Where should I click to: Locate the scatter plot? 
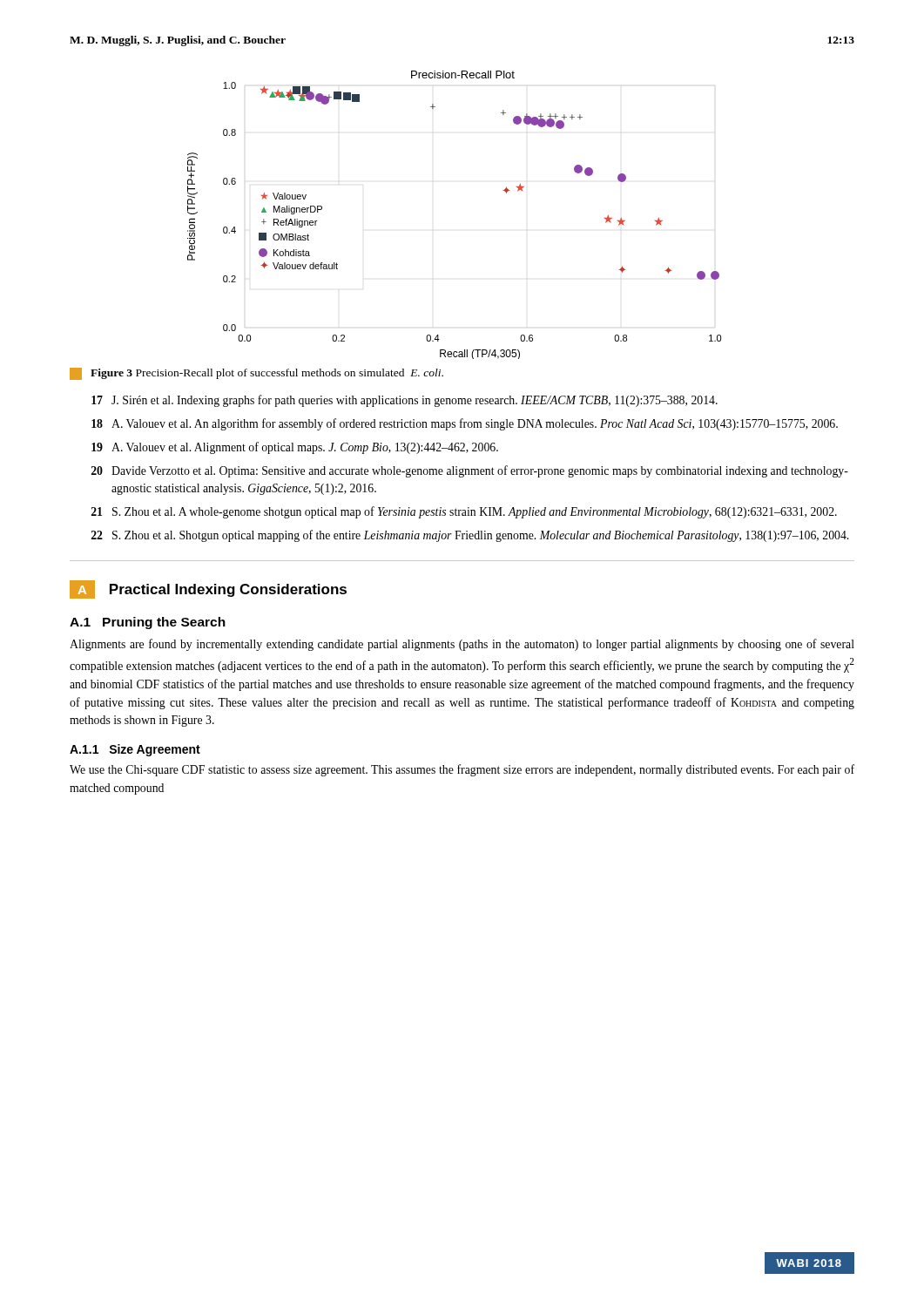(x=462, y=211)
